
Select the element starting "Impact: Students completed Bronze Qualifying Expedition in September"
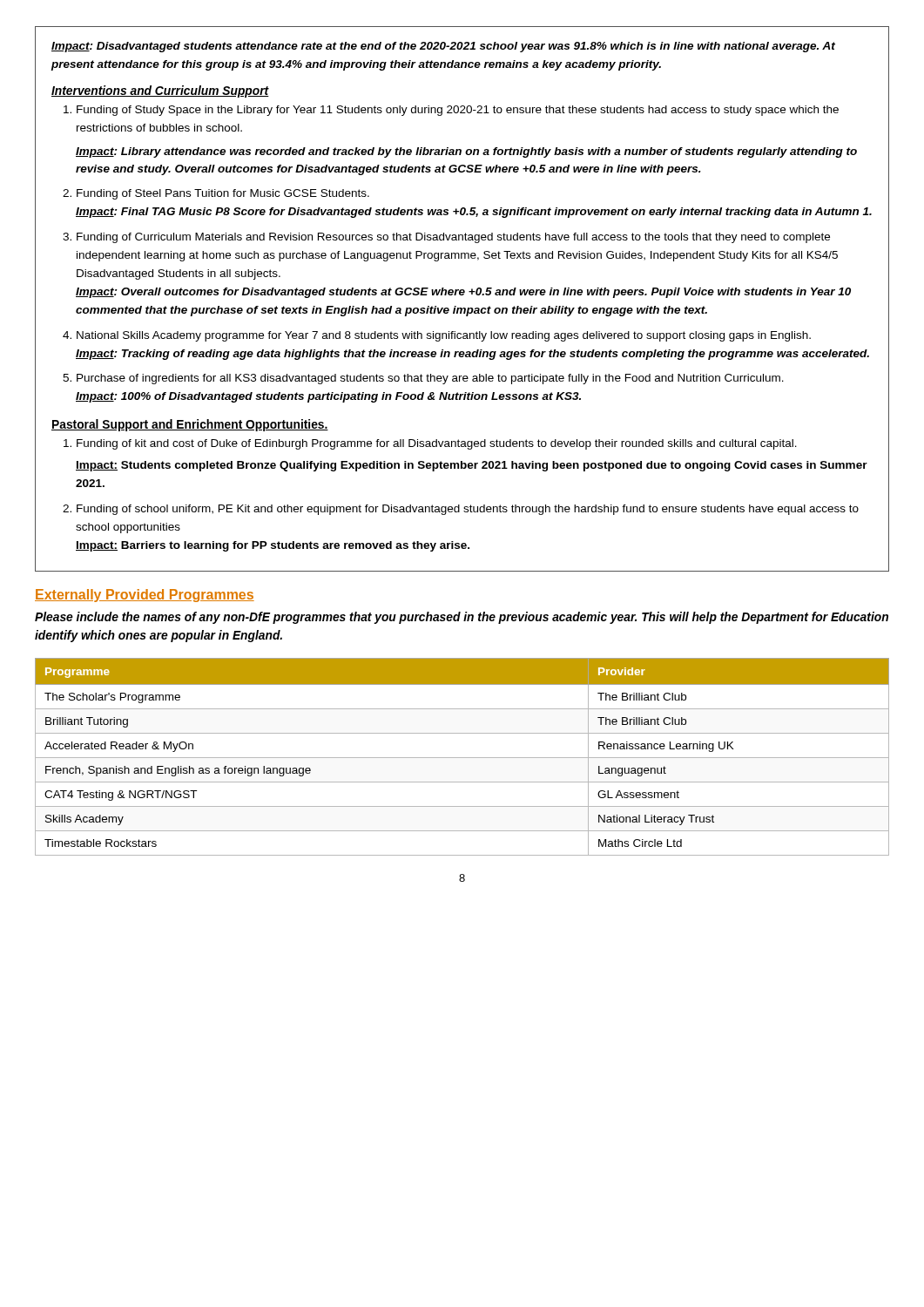(x=471, y=474)
